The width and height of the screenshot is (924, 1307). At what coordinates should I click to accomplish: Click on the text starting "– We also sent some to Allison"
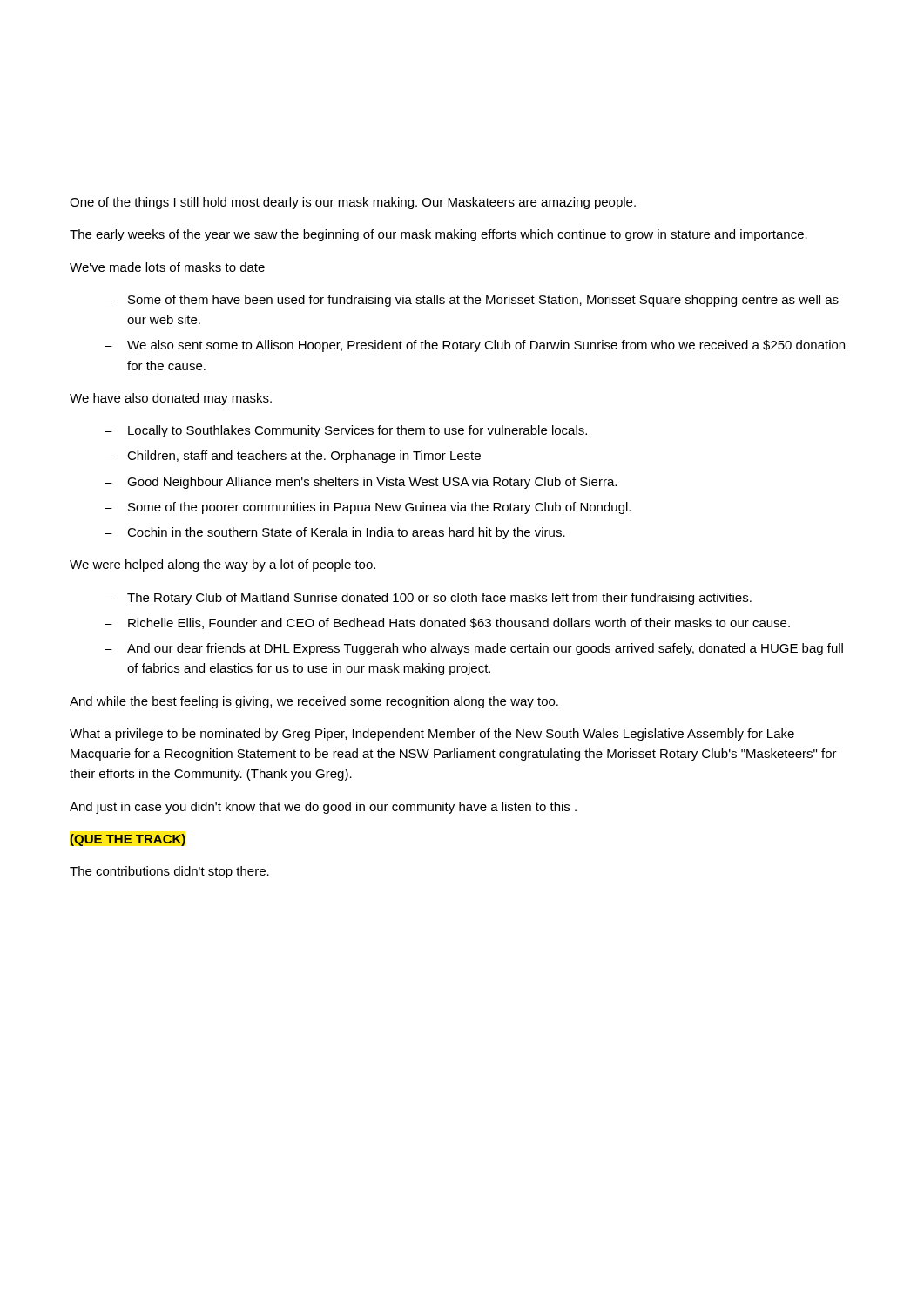pos(479,355)
